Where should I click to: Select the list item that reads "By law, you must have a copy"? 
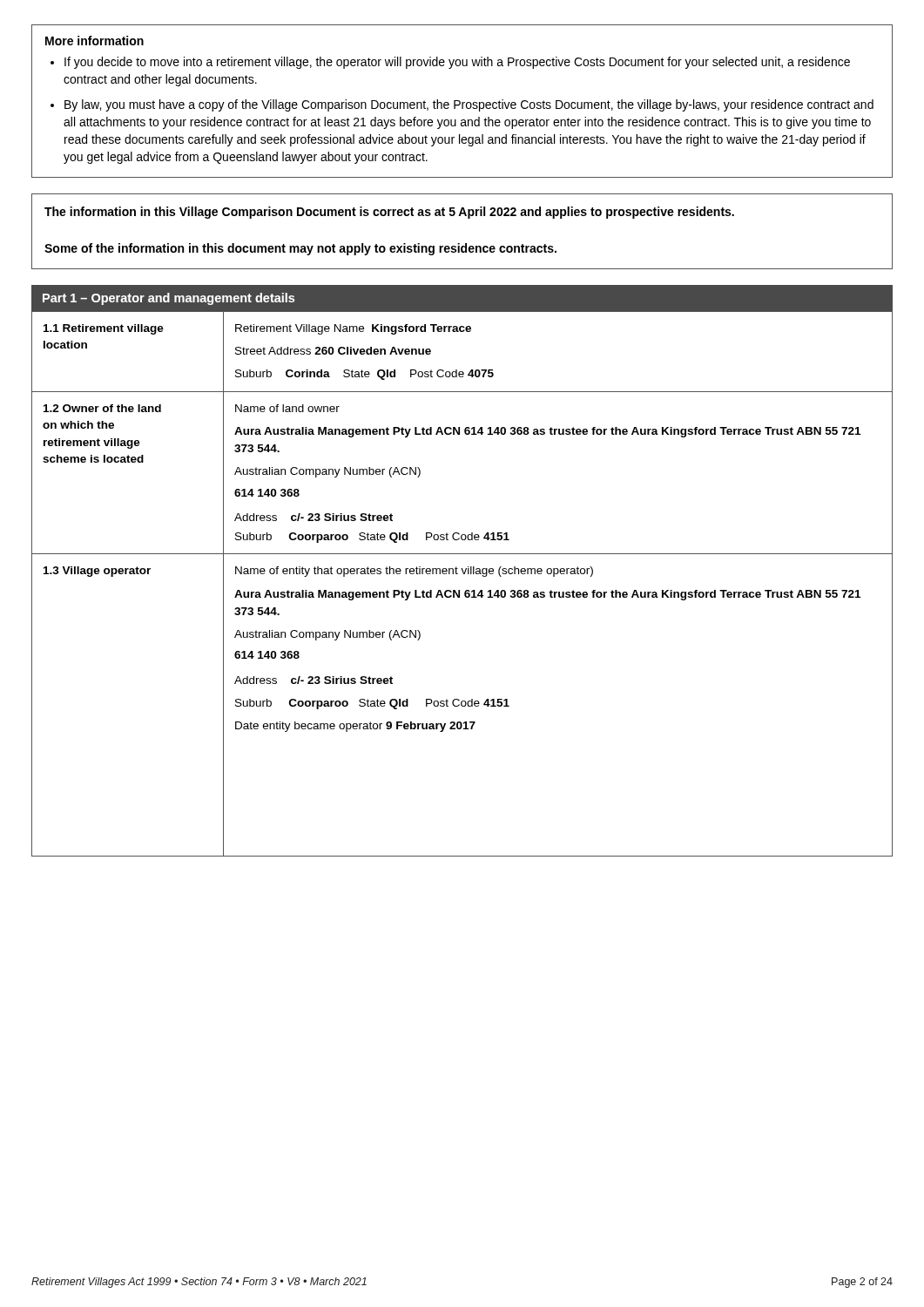pos(469,131)
